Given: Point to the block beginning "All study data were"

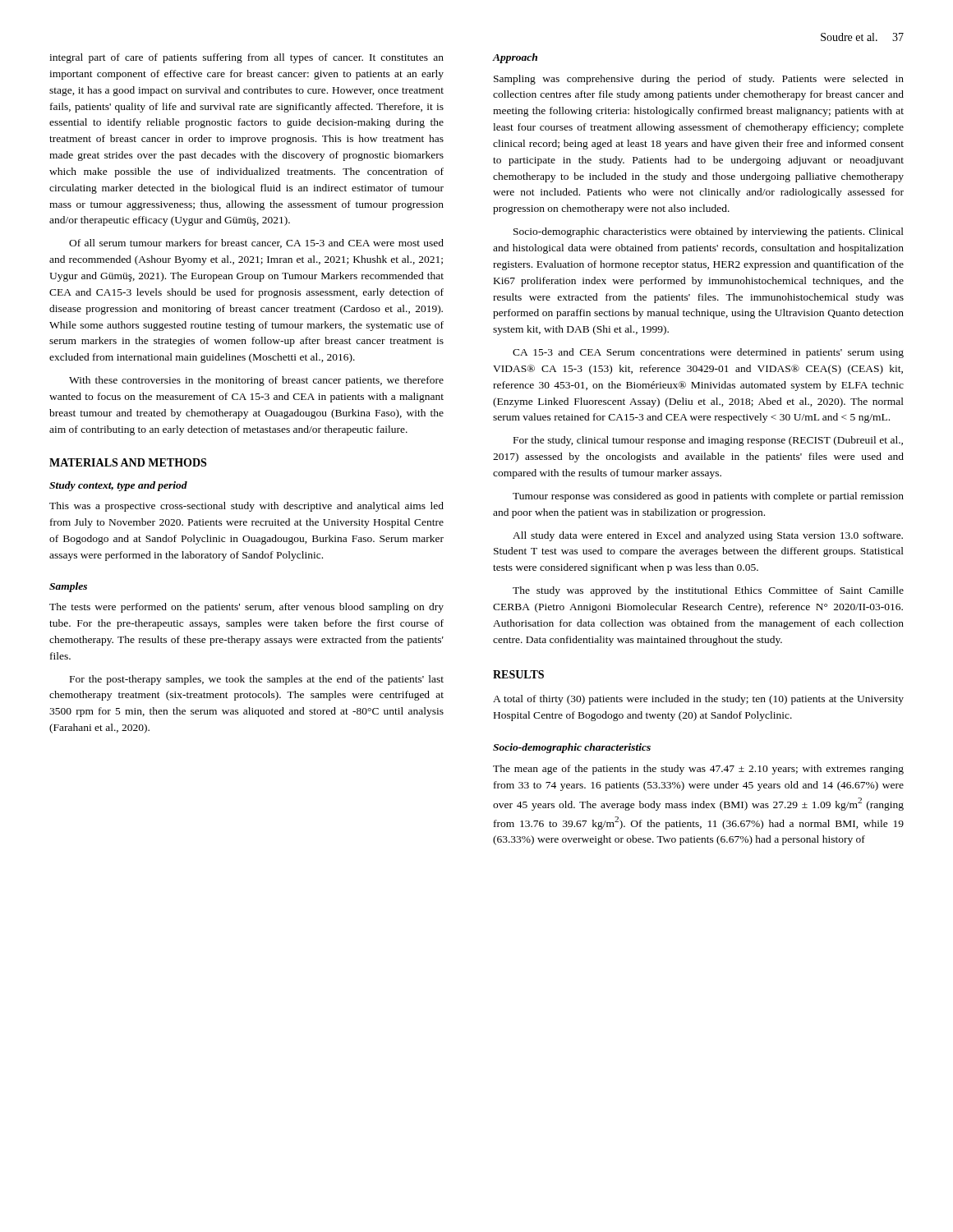Looking at the screenshot, I should tap(698, 551).
